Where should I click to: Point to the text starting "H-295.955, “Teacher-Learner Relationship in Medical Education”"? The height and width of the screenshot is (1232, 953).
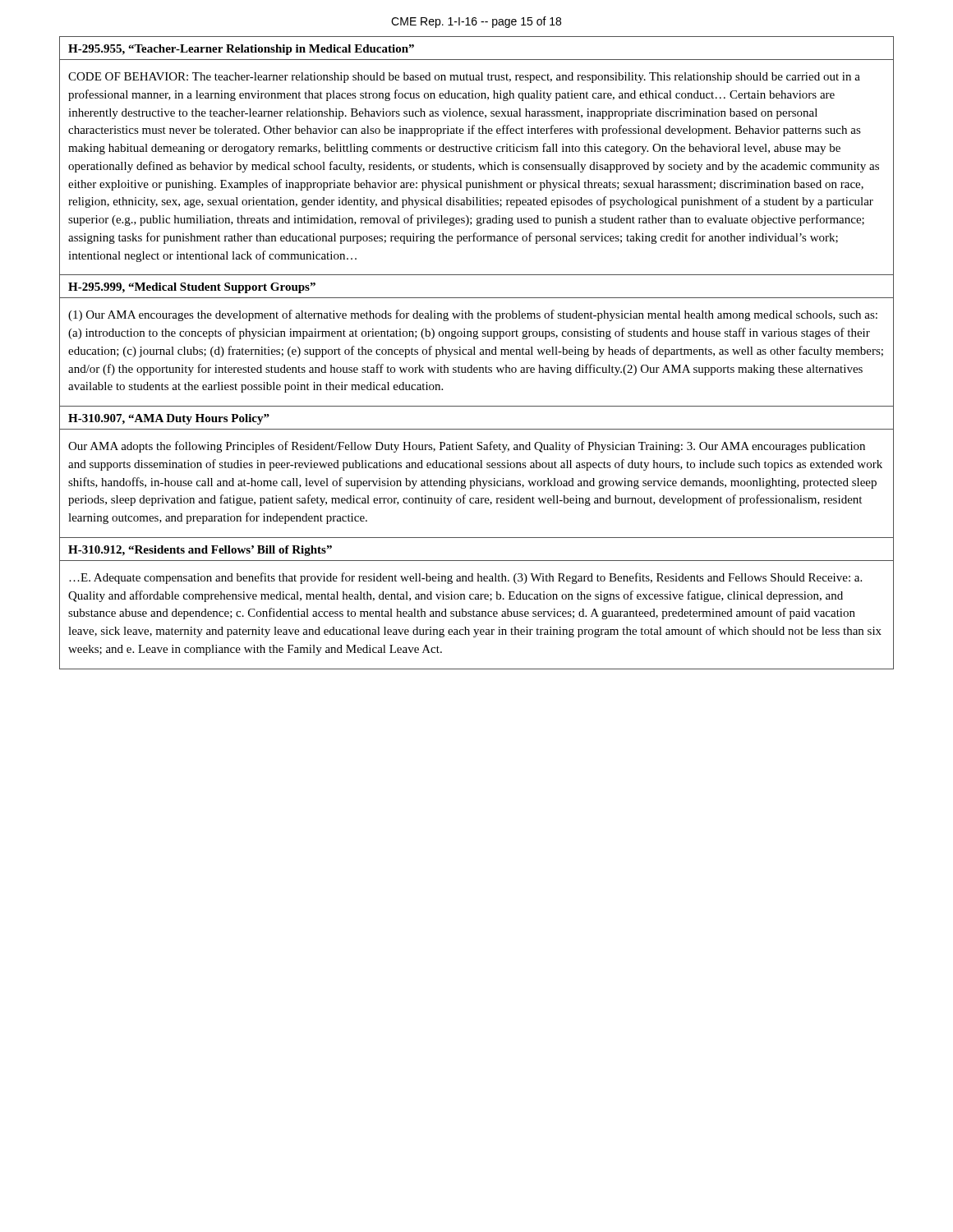(x=241, y=48)
